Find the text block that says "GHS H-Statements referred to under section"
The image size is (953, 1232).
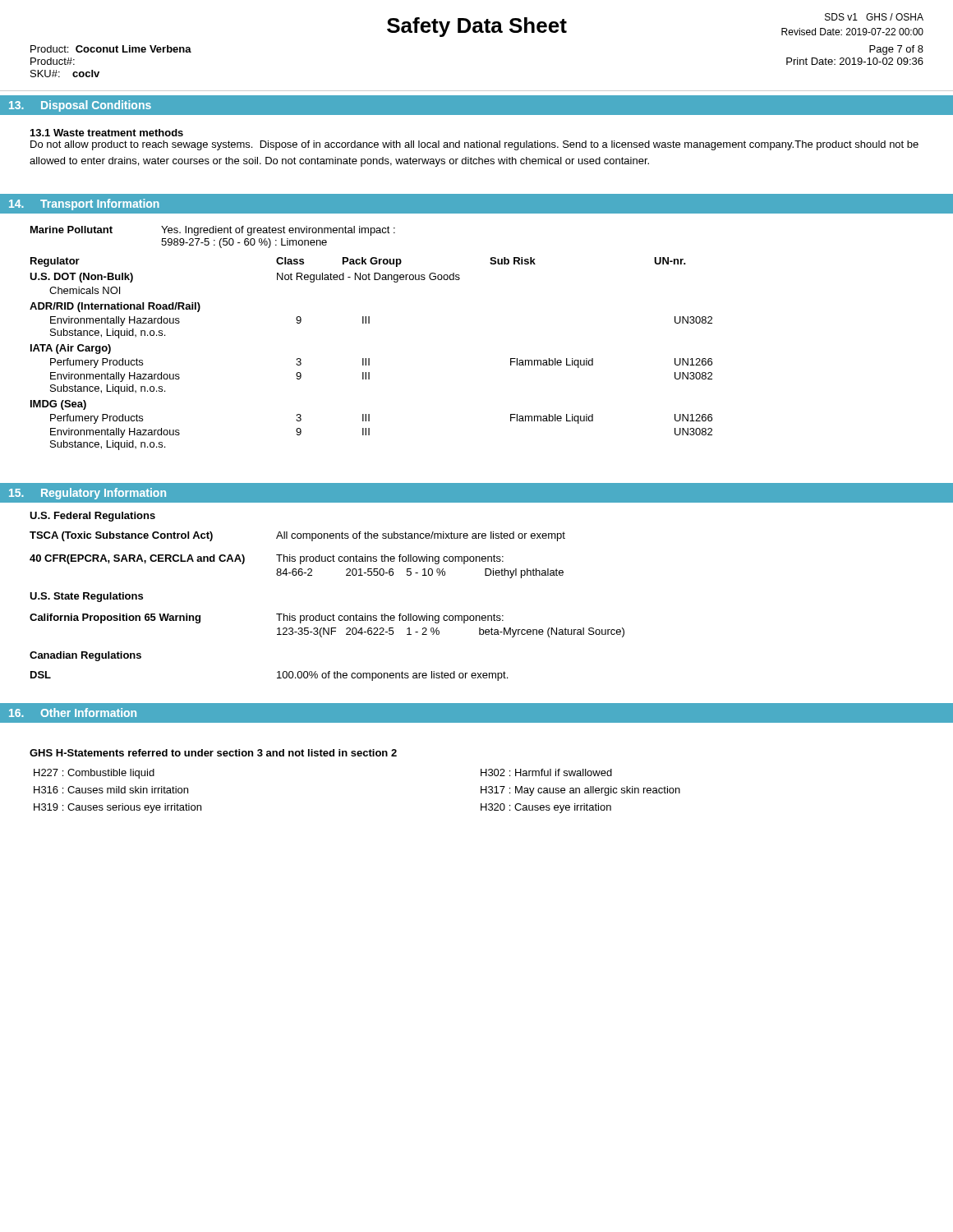213,753
